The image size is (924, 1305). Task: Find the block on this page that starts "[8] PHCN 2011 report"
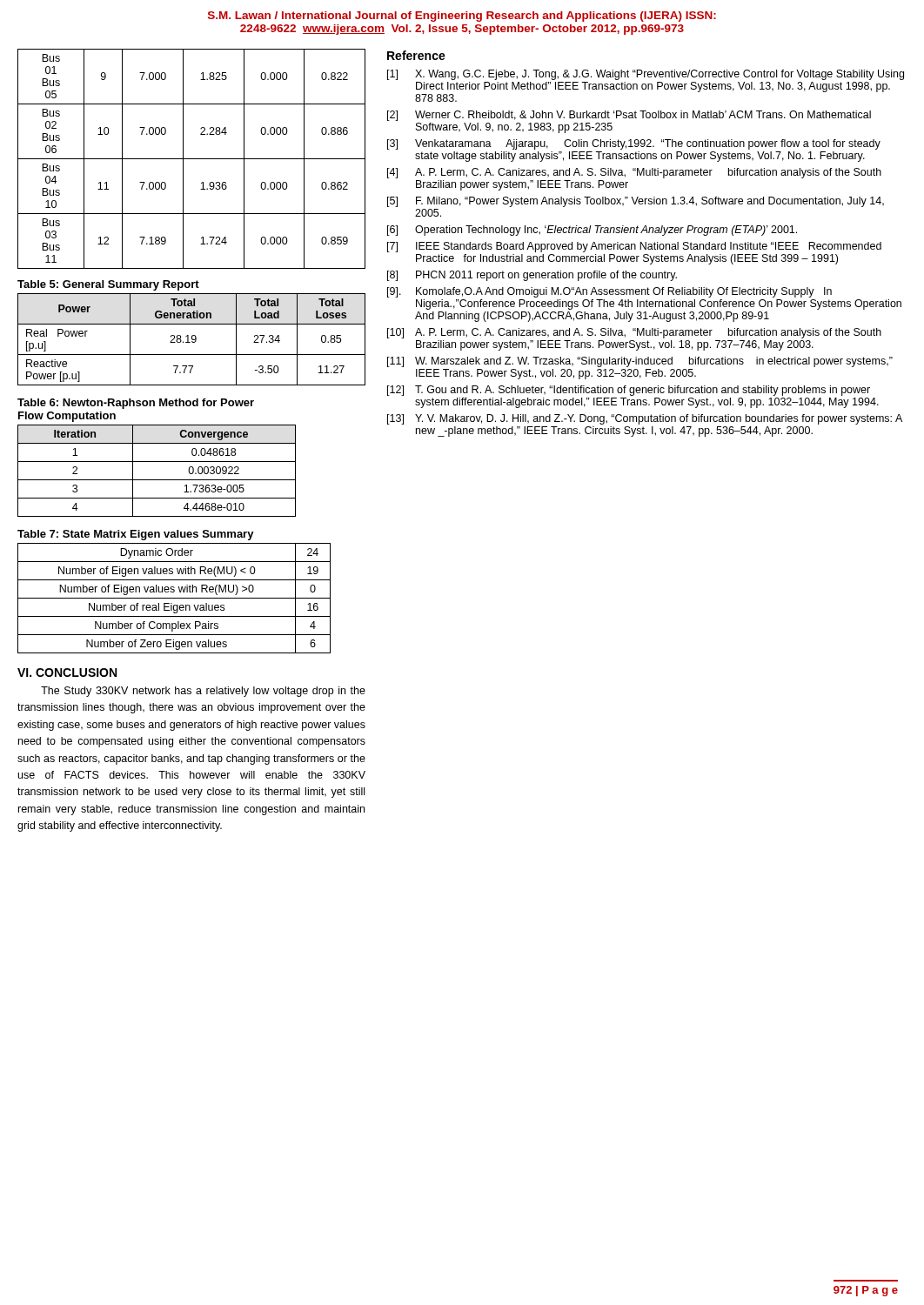pyautogui.click(x=532, y=275)
